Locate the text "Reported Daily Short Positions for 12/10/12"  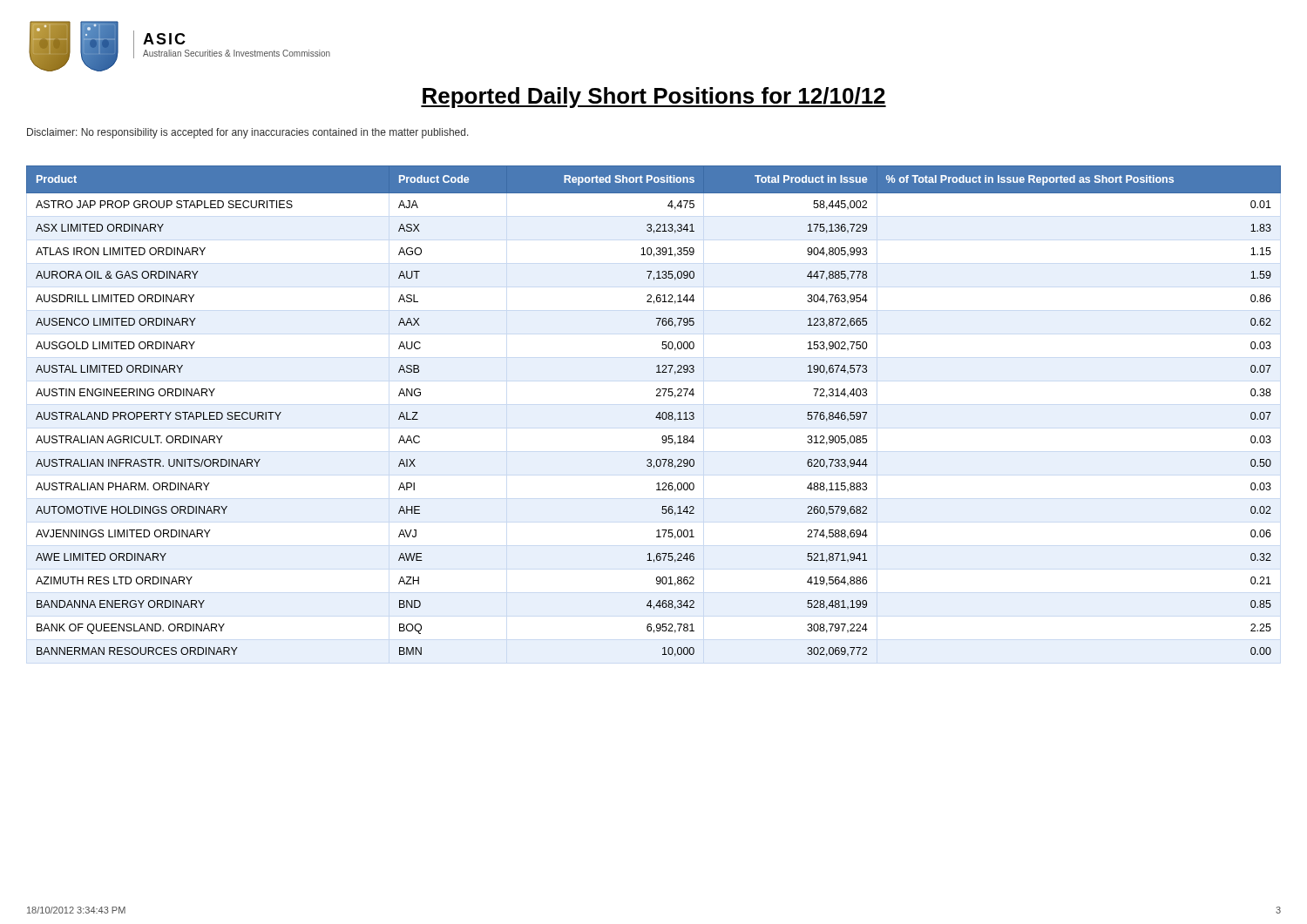[x=654, y=96]
